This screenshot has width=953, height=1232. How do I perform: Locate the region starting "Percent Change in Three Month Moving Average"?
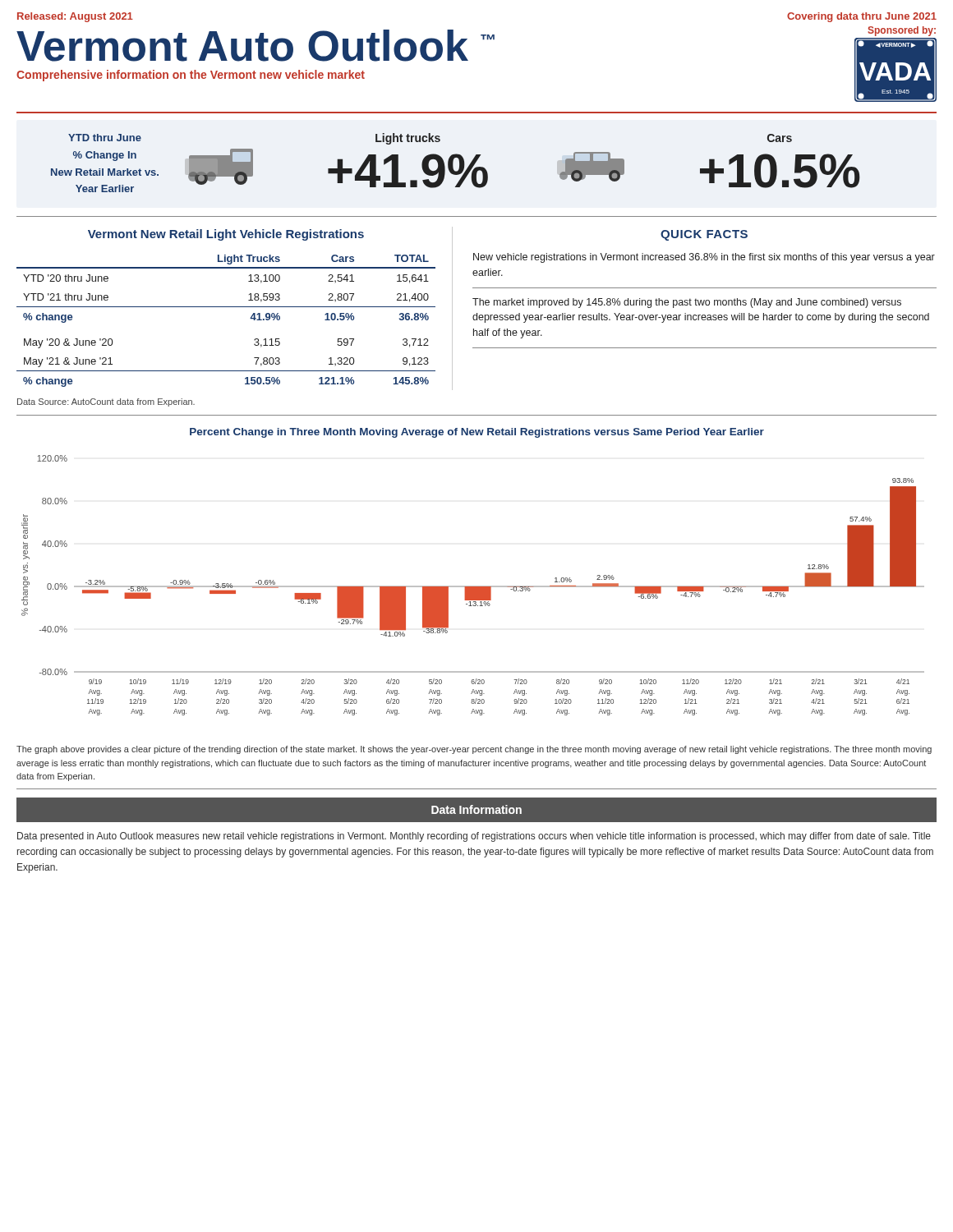[476, 432]
